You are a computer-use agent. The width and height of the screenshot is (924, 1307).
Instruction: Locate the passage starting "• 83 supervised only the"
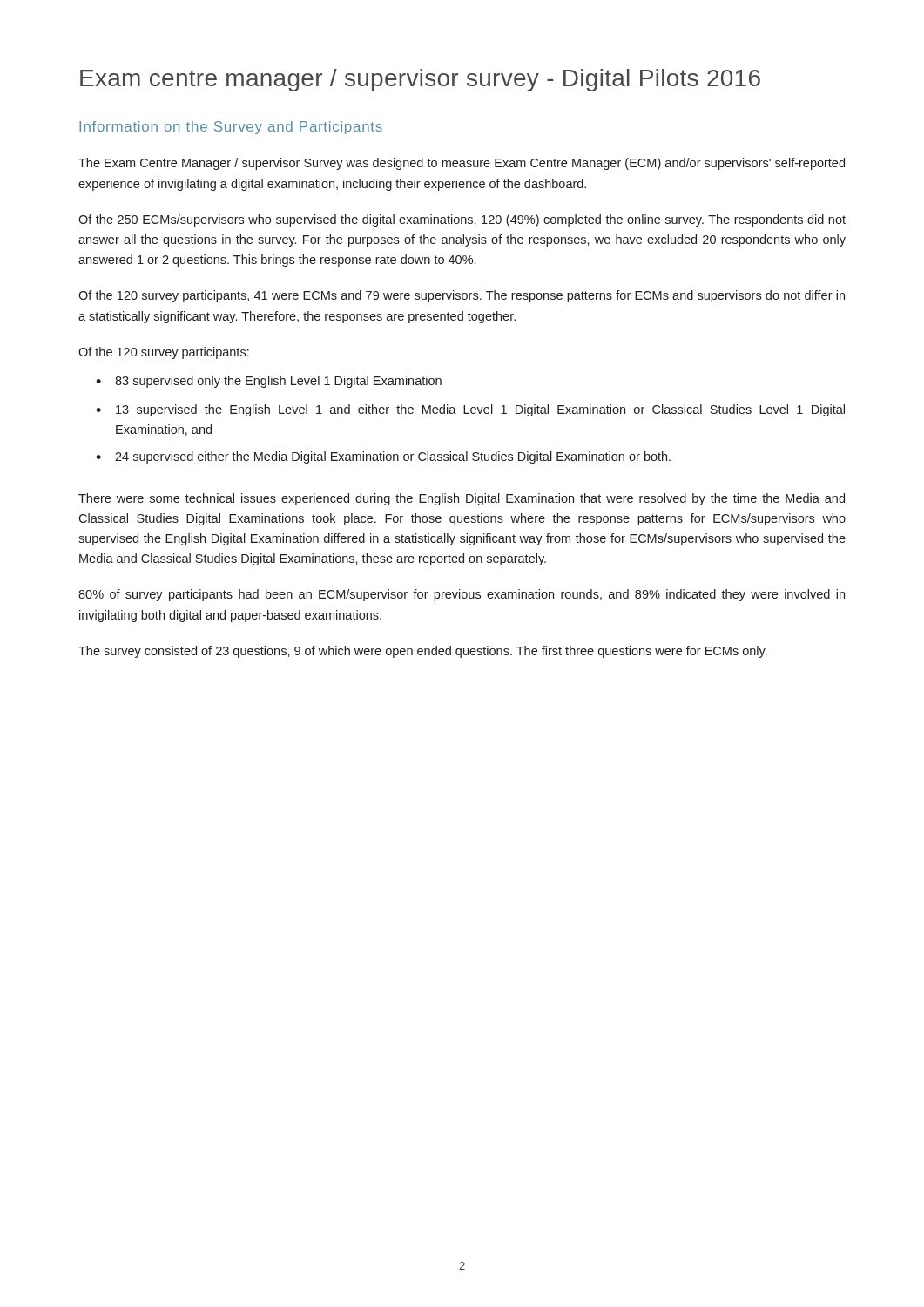pos(269,382)
